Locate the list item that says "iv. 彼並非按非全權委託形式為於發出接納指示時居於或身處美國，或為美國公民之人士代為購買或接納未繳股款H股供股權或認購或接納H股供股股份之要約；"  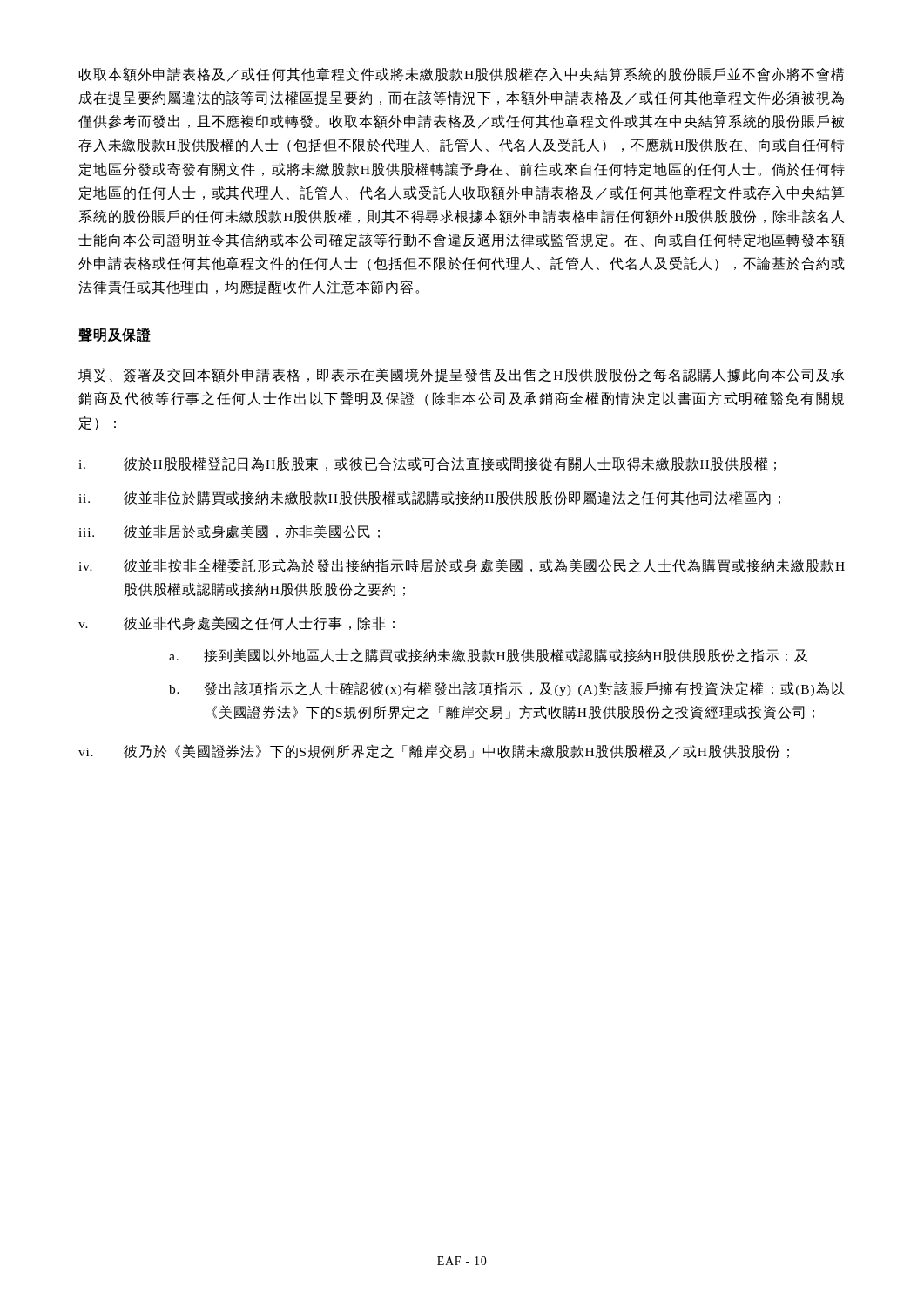point(462,578)
